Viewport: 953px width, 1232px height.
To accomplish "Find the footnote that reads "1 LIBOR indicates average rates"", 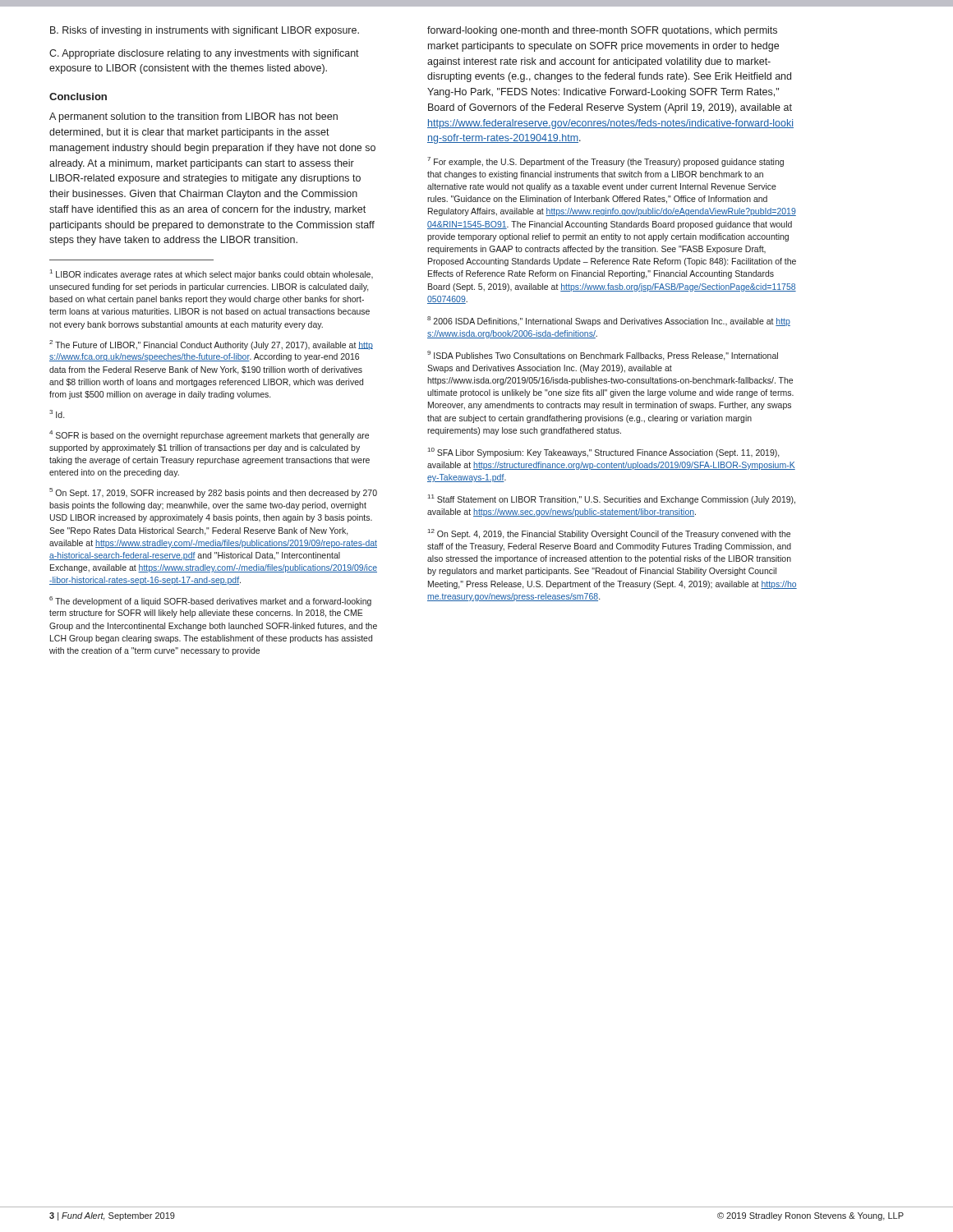I will coord(211,298).
